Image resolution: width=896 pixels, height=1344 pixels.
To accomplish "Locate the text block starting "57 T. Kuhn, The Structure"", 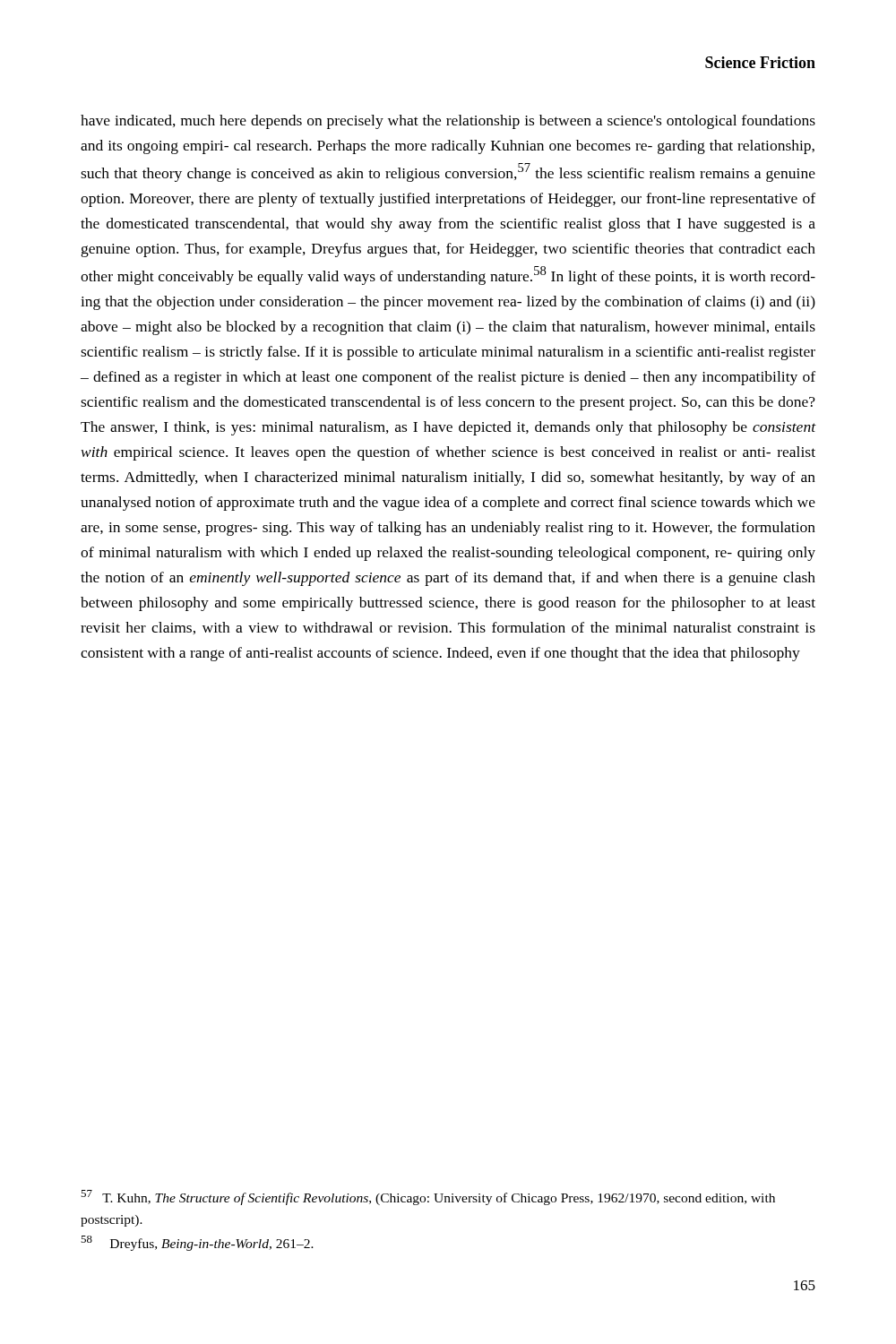I will coord(428,1198).
